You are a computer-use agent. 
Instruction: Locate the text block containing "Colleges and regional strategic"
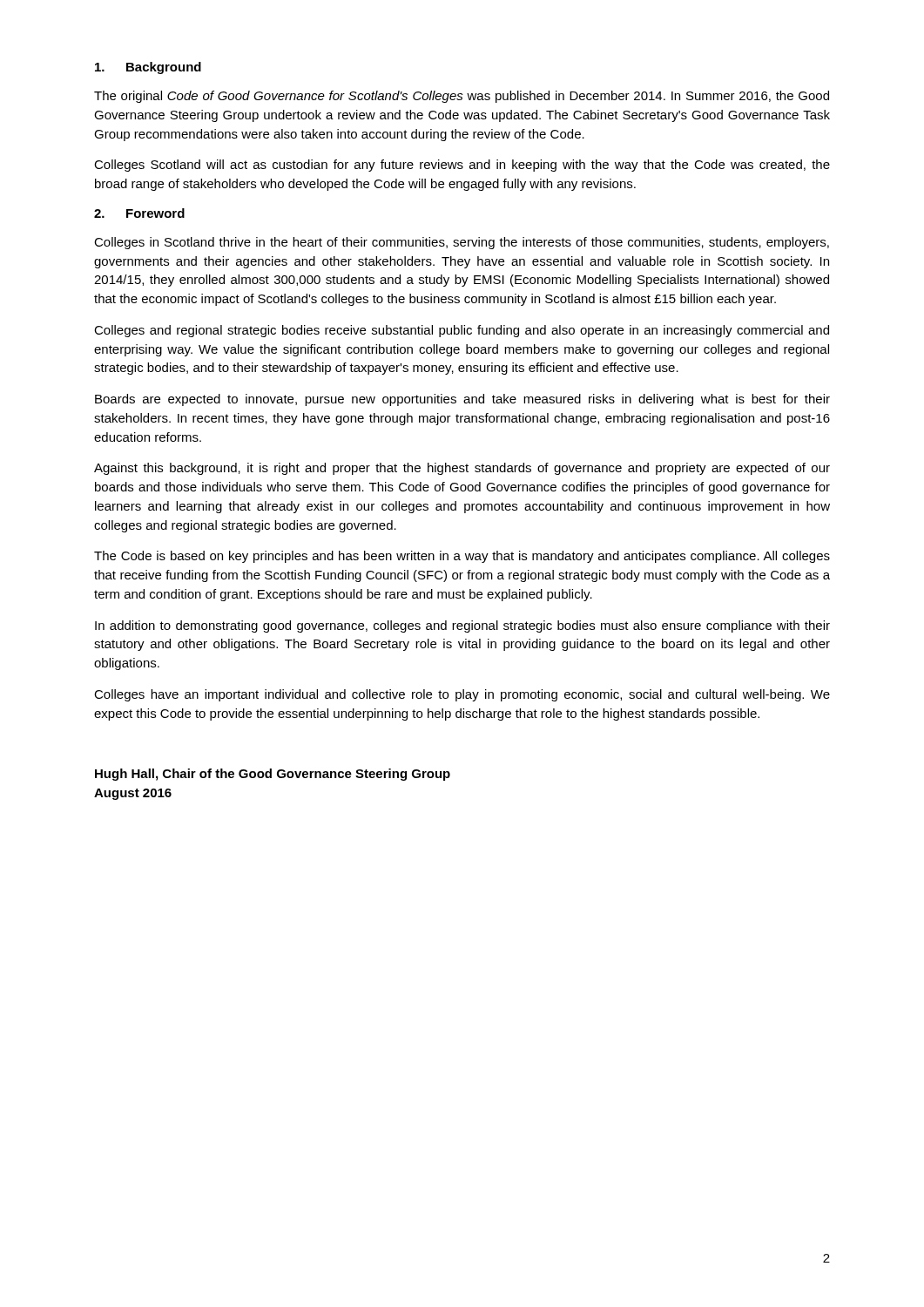[x=462, y=349]
